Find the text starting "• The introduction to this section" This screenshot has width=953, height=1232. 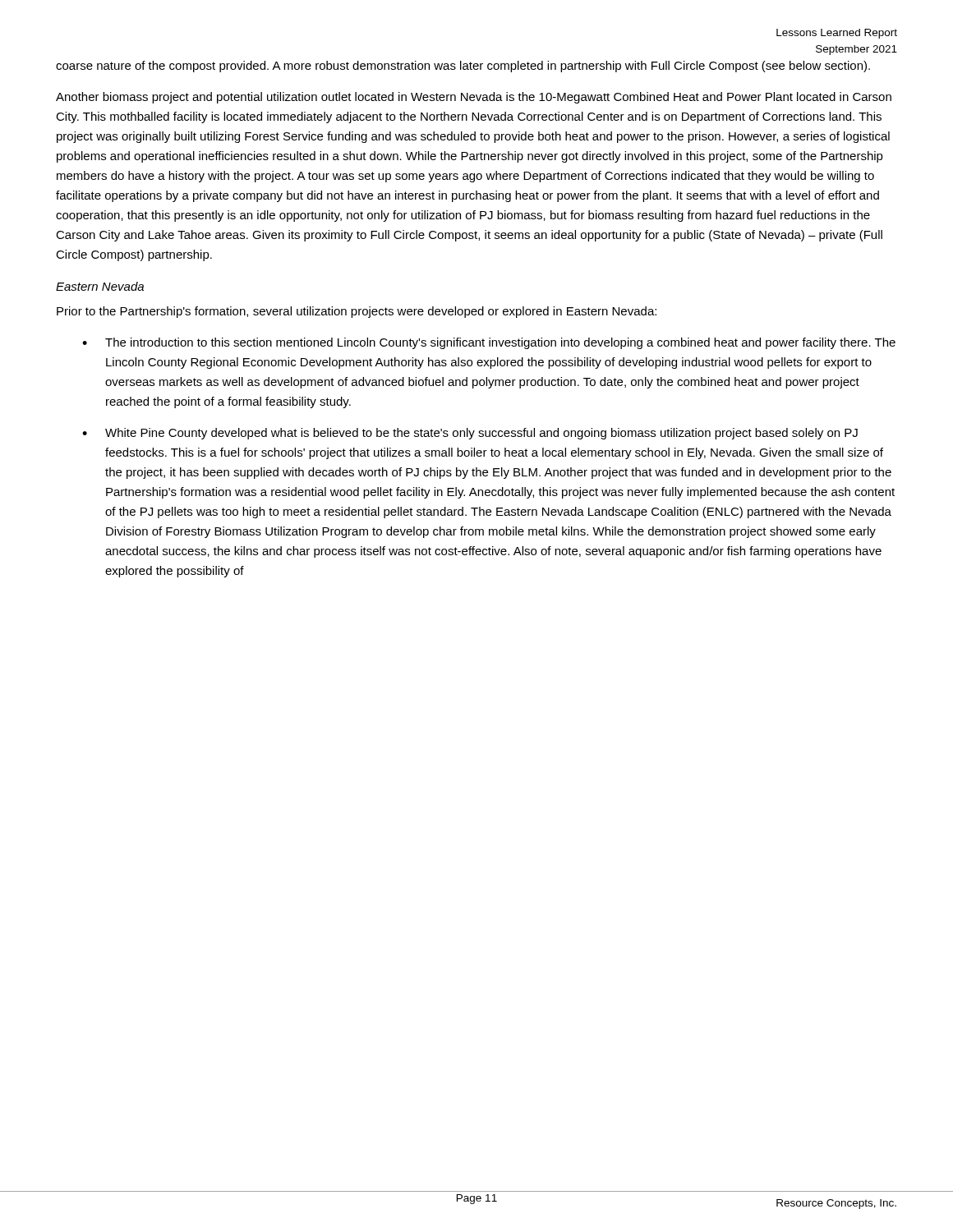(x=490, y=372)
